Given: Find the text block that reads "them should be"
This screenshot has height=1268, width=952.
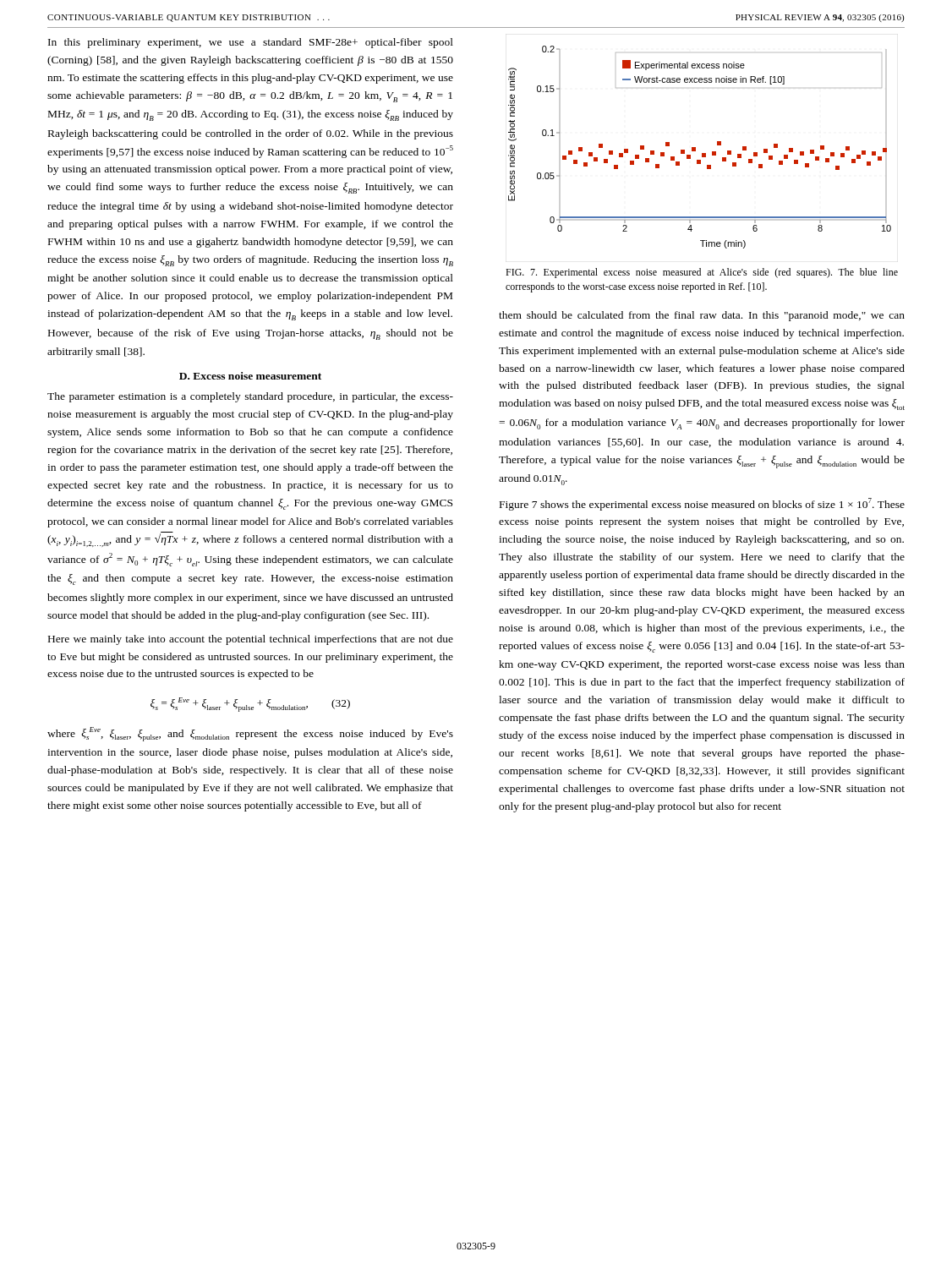Looking at the screenshot, I should (702, 561).
